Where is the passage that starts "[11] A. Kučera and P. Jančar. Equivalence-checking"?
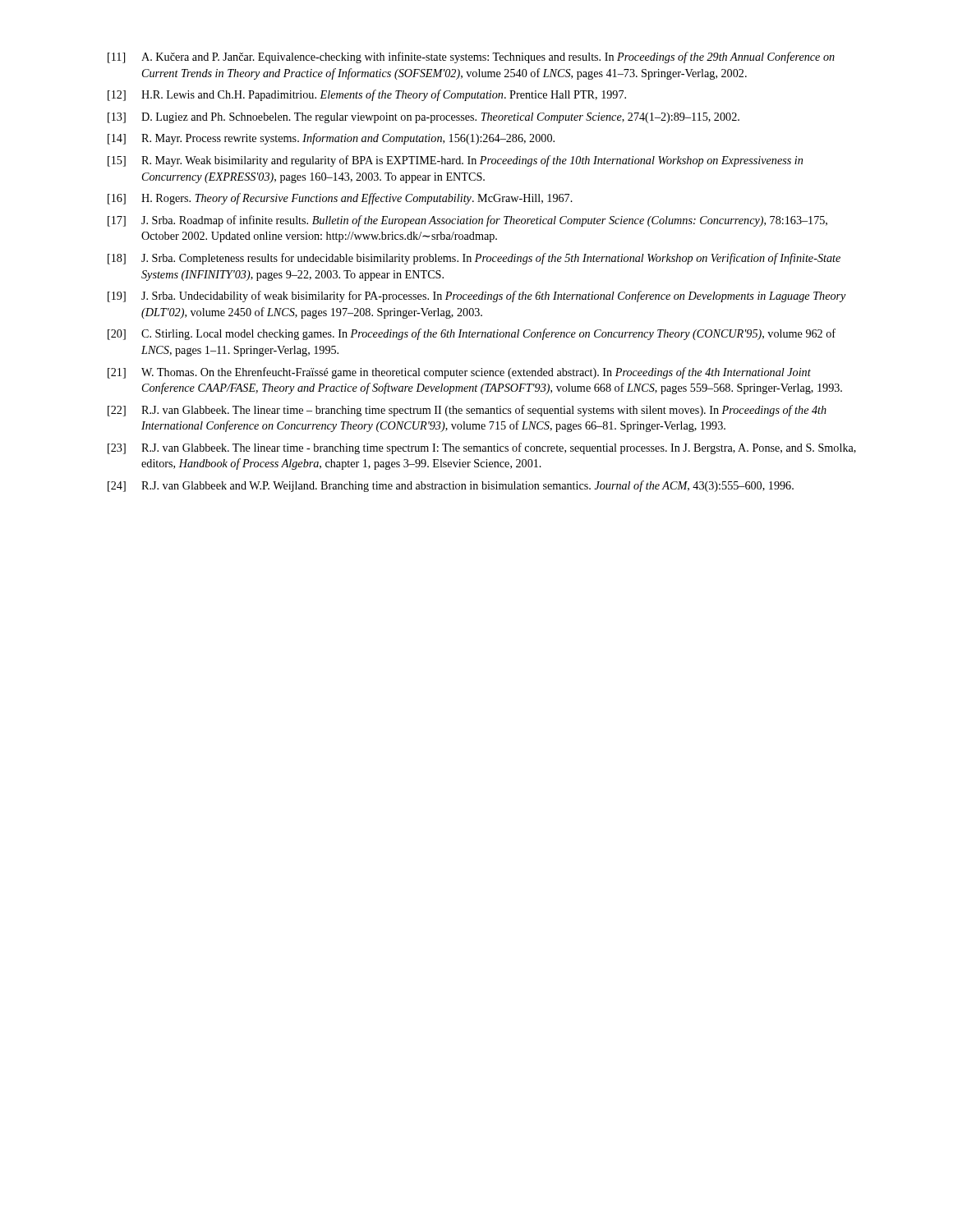 point(485,65)
